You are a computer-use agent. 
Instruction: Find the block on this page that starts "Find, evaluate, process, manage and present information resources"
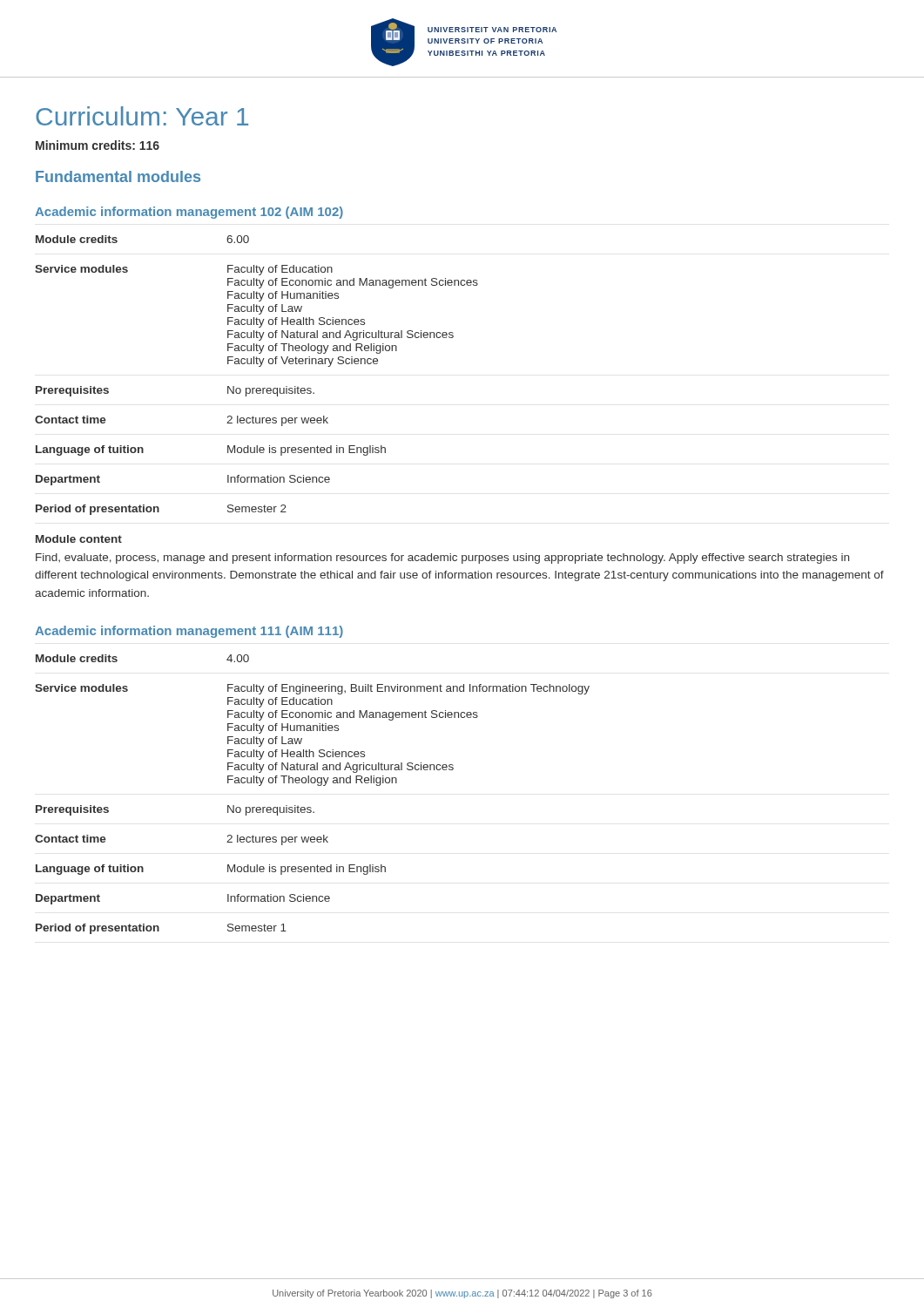coord(462,575)
